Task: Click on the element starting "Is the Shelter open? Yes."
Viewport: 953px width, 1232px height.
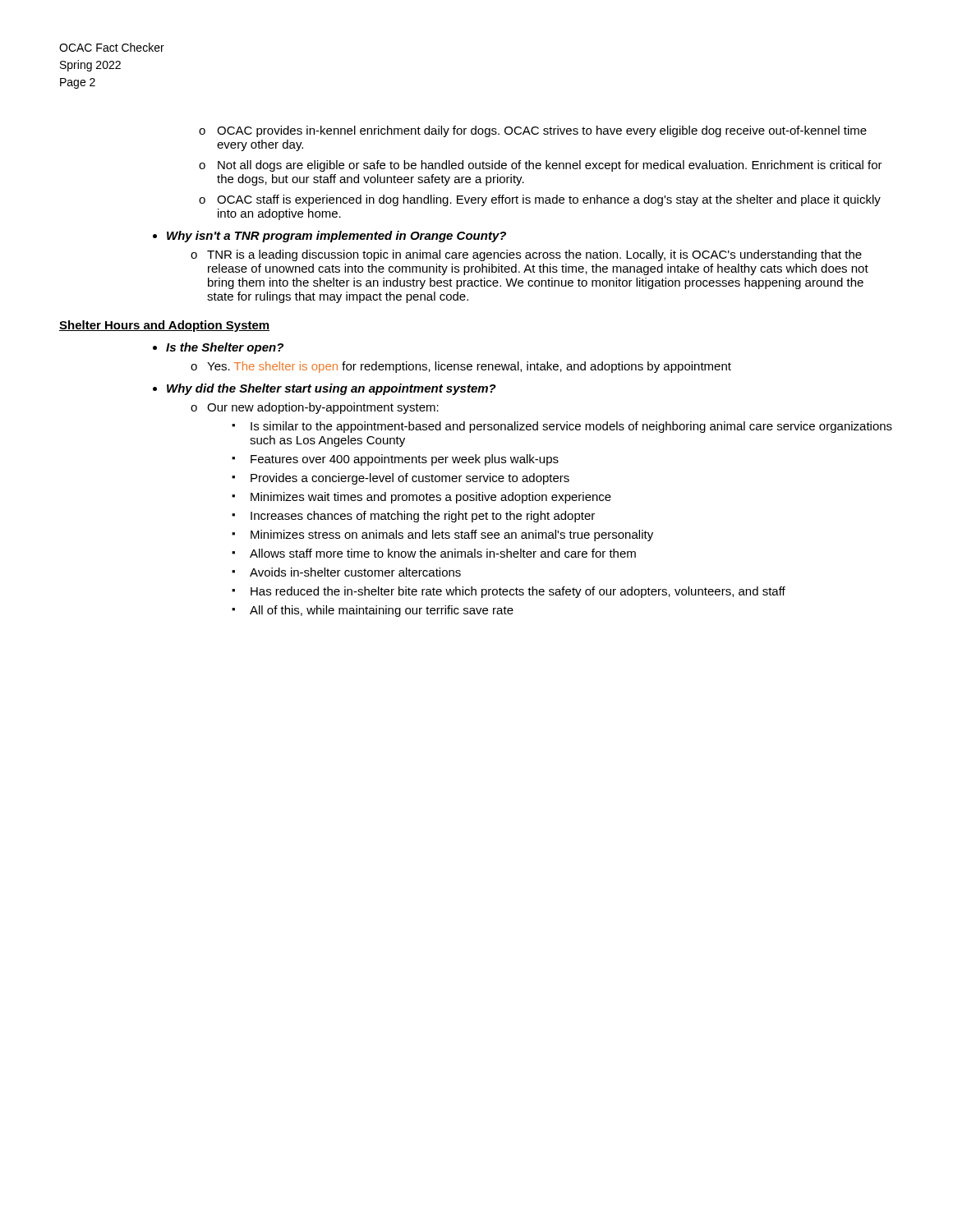Action: pos(530,356)
